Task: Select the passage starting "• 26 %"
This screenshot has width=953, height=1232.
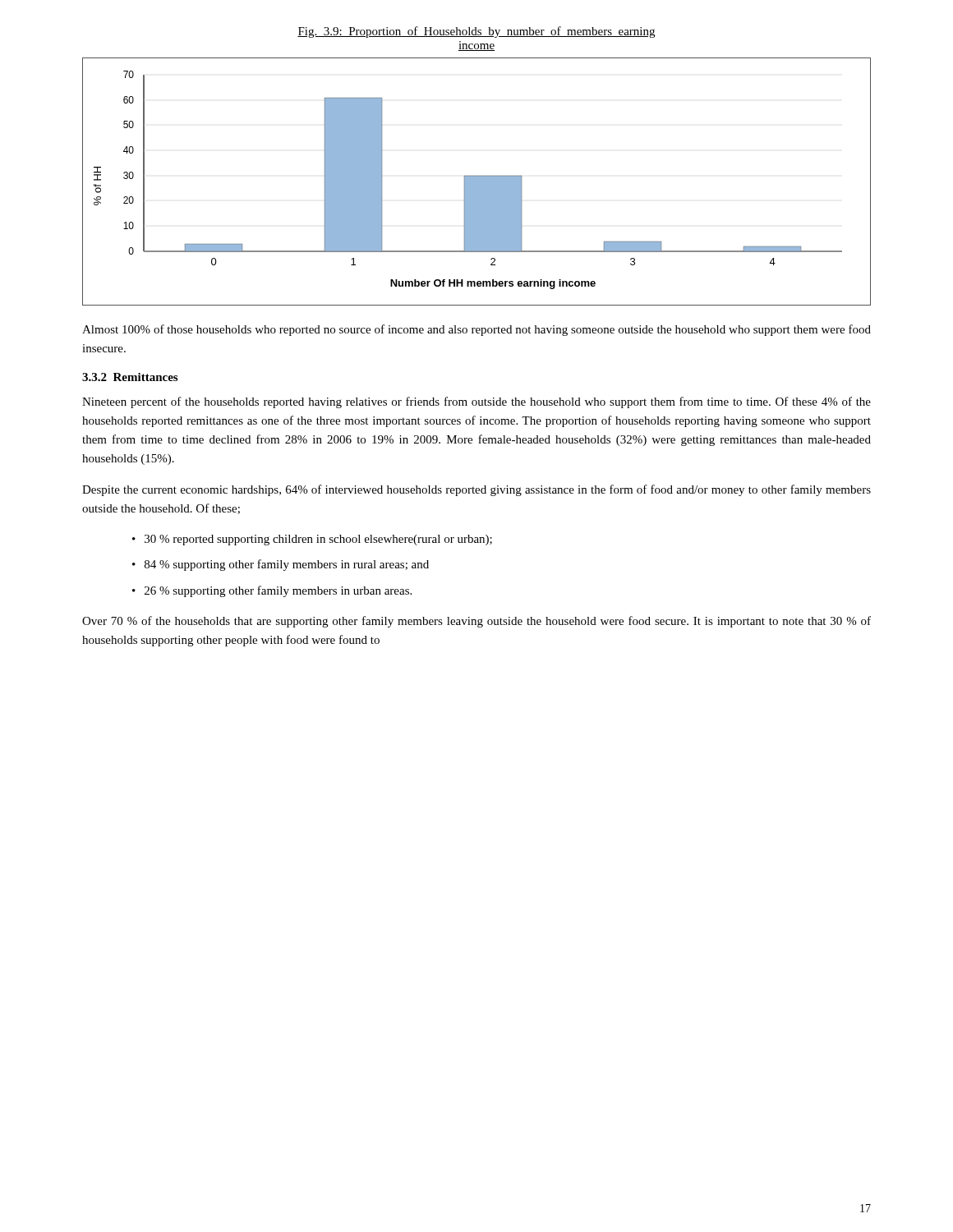Action: click(272, 591)
